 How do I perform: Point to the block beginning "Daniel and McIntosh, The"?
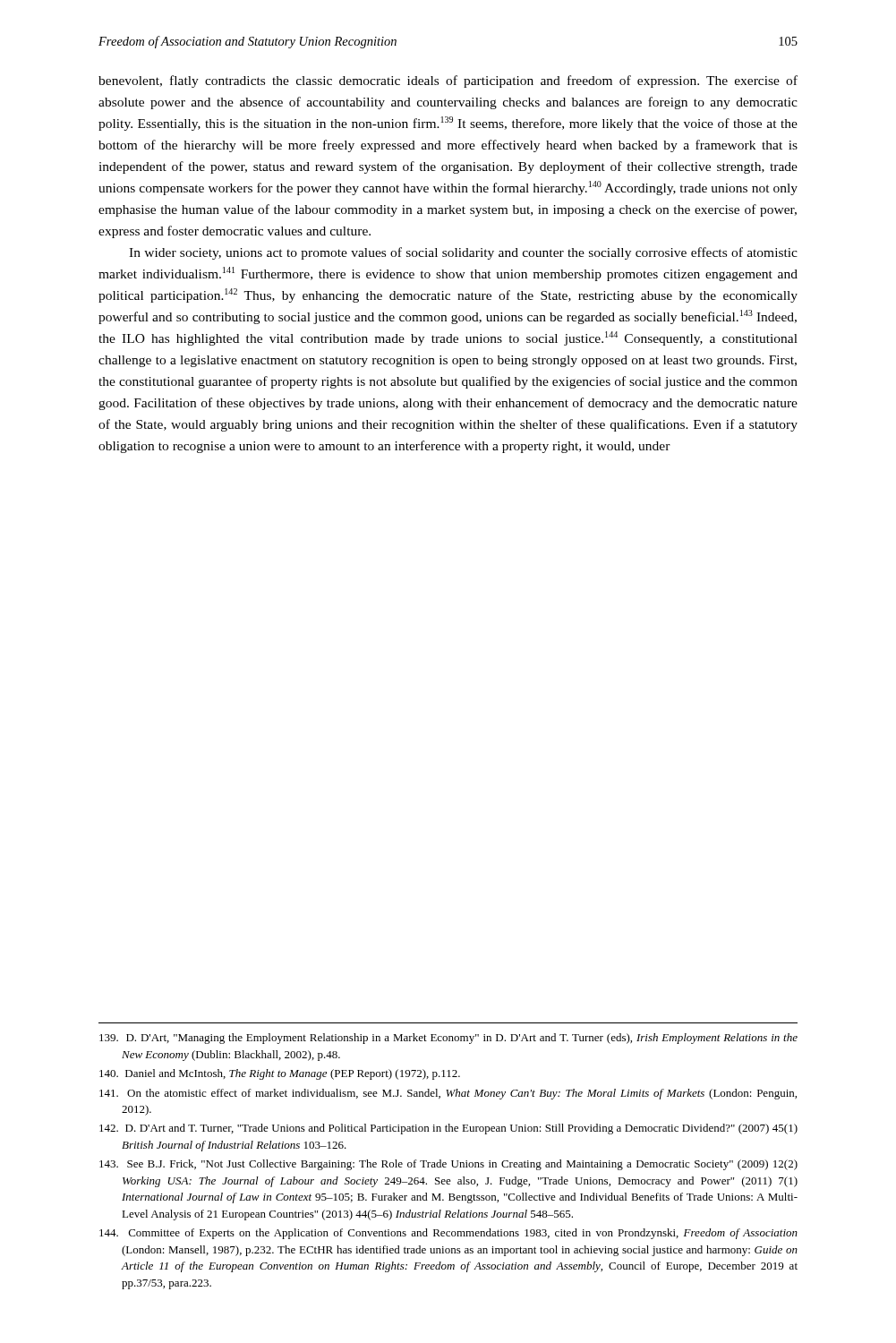pyautogui.click(x=280, y=1073)
